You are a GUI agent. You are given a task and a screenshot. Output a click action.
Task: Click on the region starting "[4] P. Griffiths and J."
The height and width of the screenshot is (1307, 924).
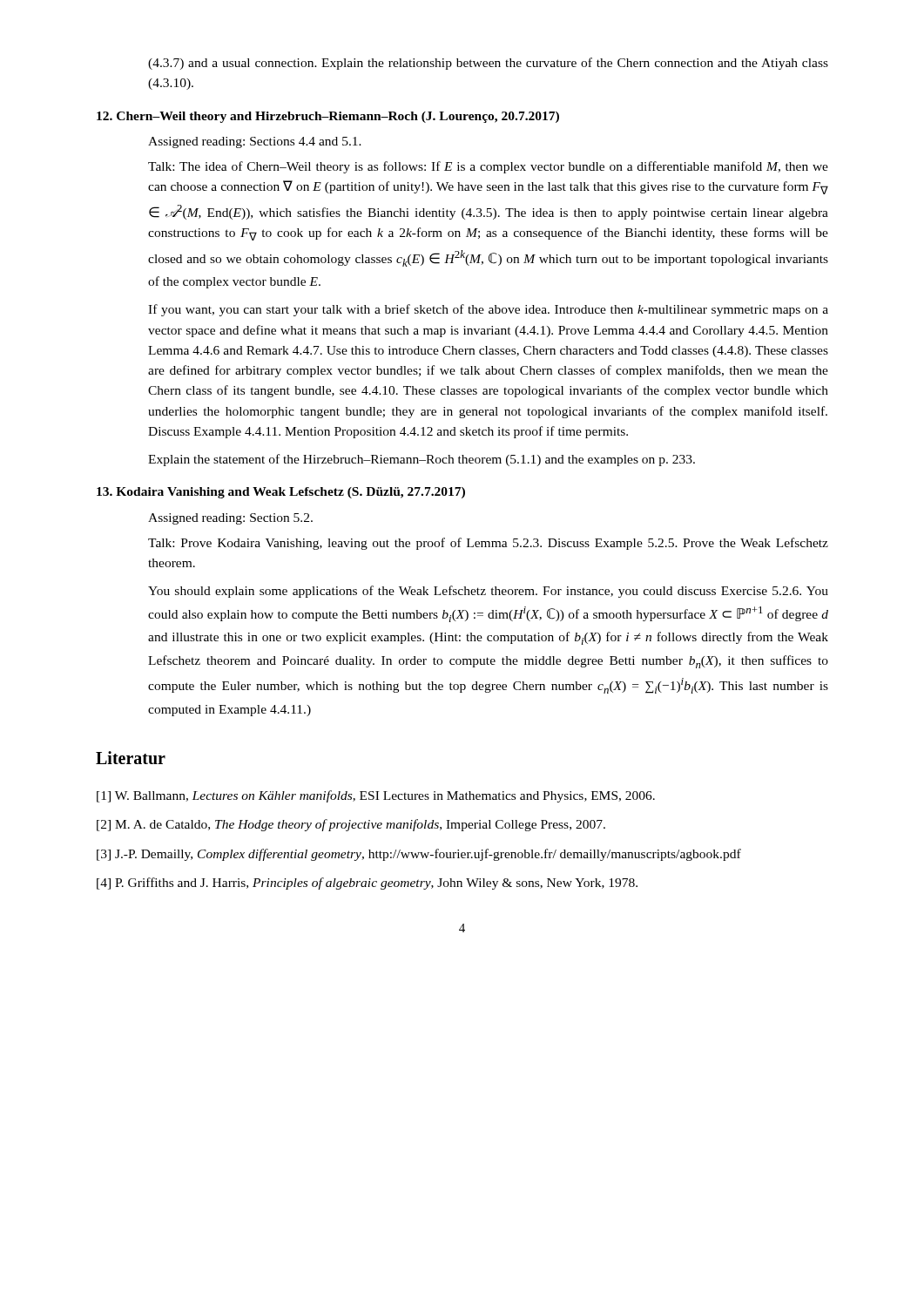click(462, 882)
